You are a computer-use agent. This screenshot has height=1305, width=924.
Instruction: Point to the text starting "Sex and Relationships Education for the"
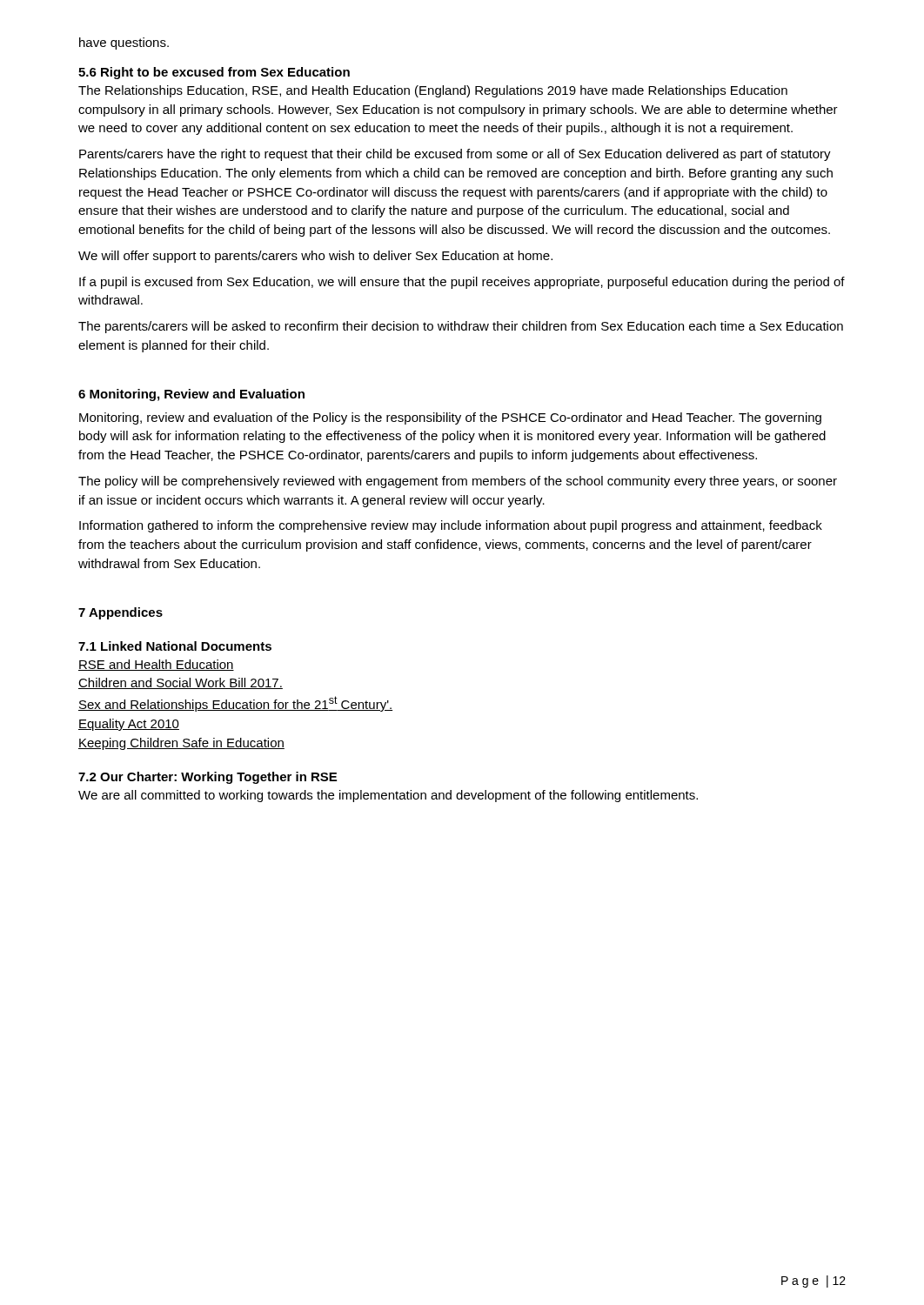click(235, 703)
